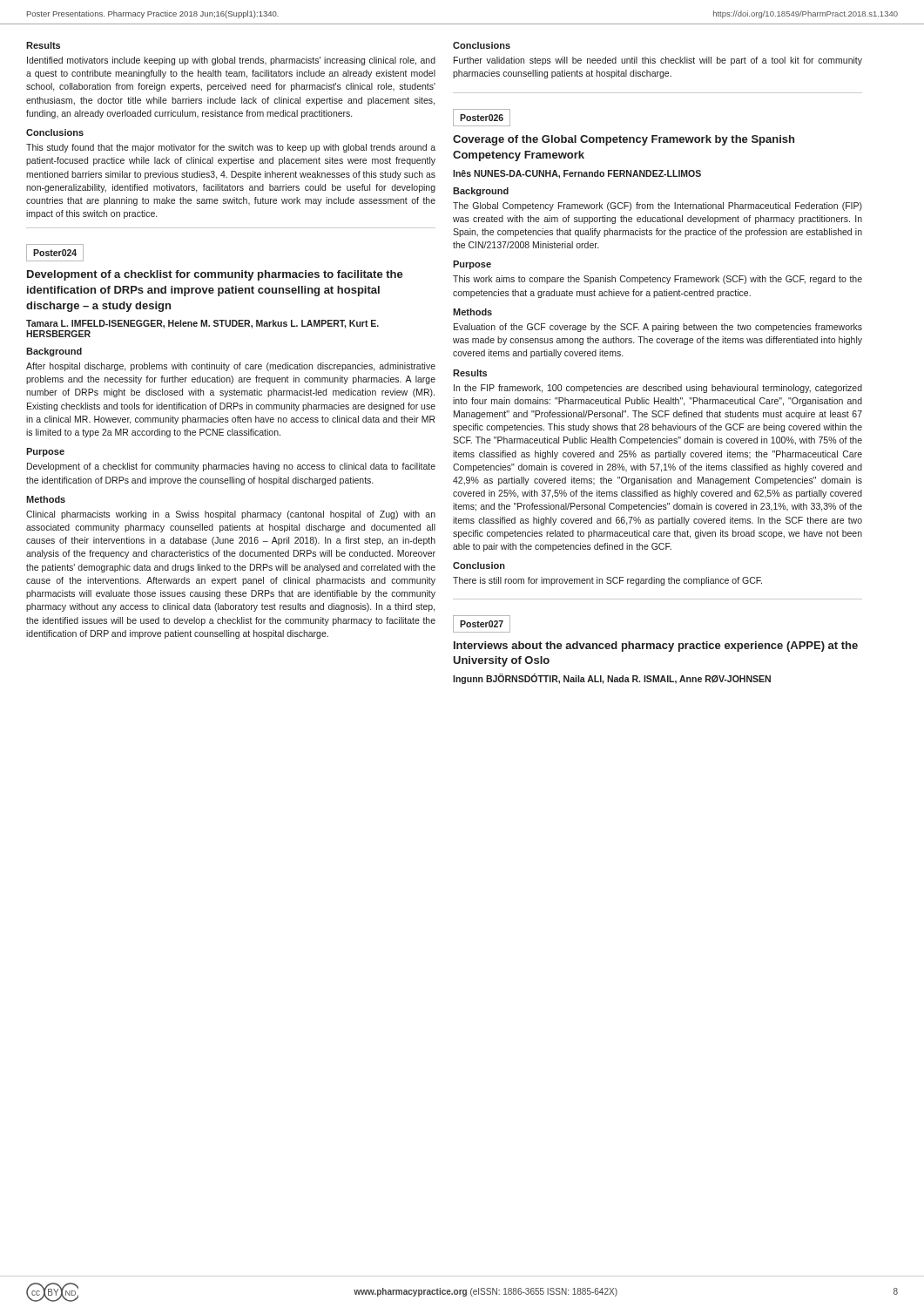Screen dimensions: 1307x924
Task: Locate the text block containing "There is still room"
Action: coord(608,581)
